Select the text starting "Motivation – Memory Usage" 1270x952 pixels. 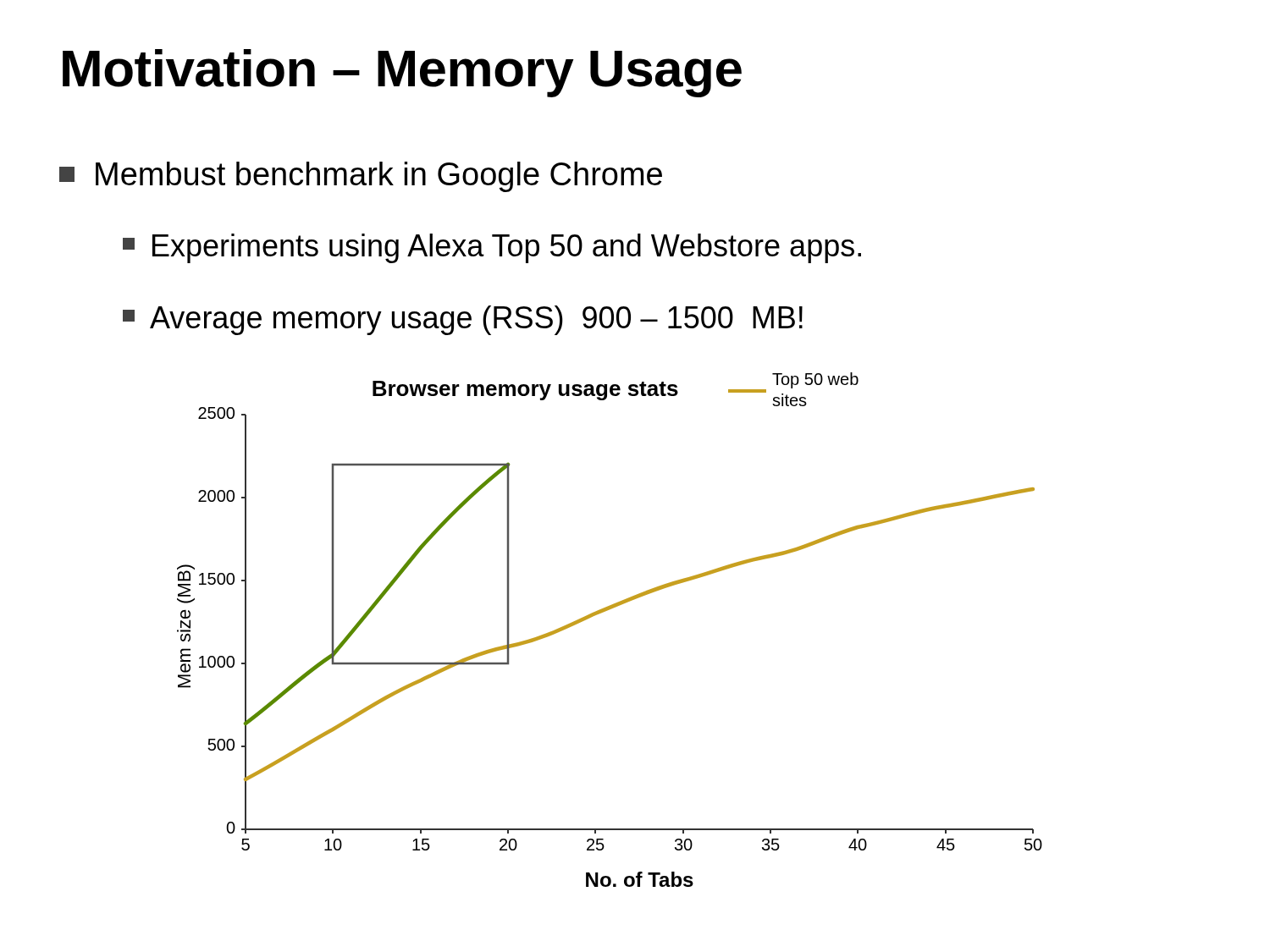click(401, 68)
